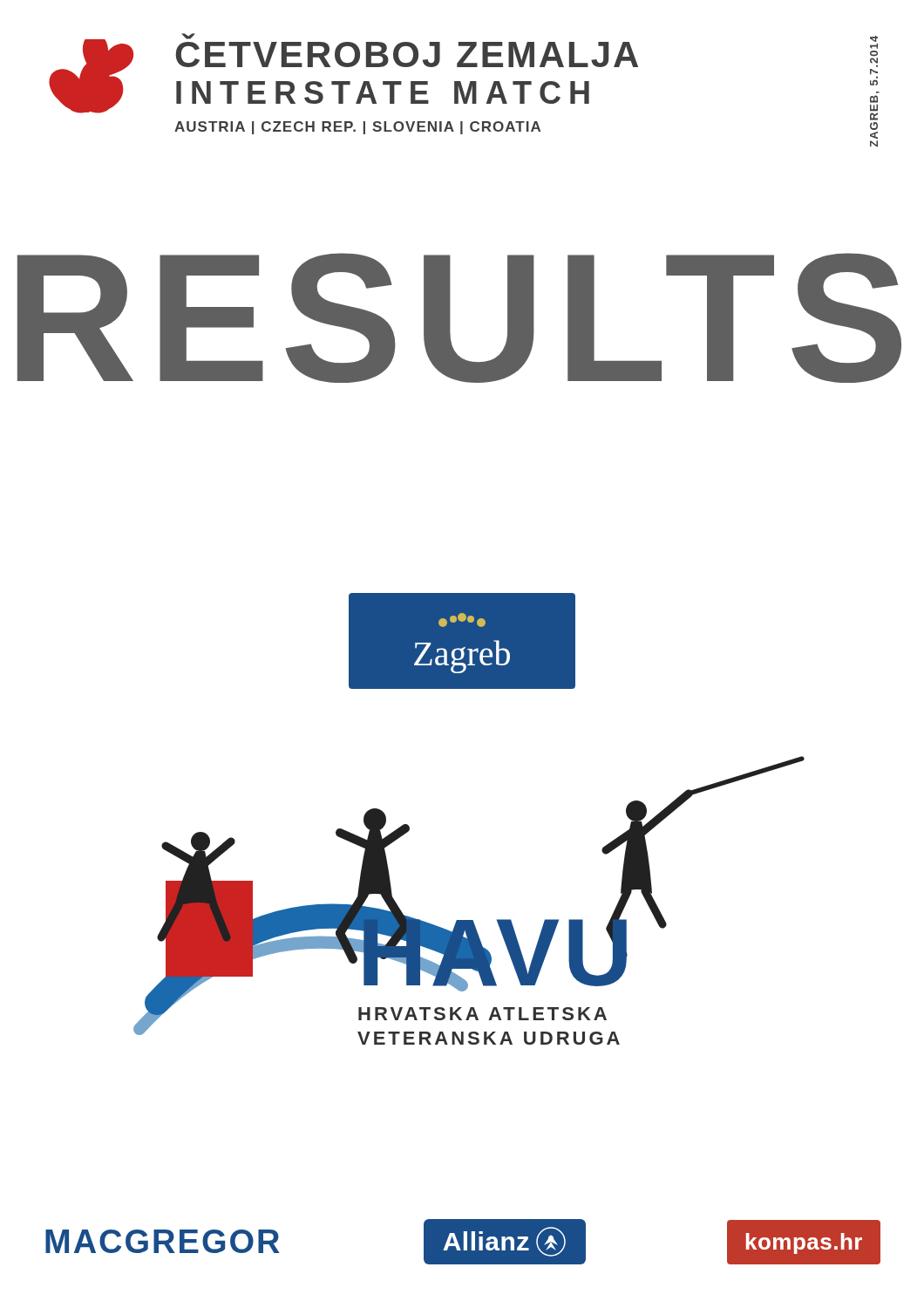Viewport: 924px width, 1308px height.
Task: Click on the passage starting "ČETVEROBOJ ZEMALJA INTERSTATE"
Action: (516, 85)
